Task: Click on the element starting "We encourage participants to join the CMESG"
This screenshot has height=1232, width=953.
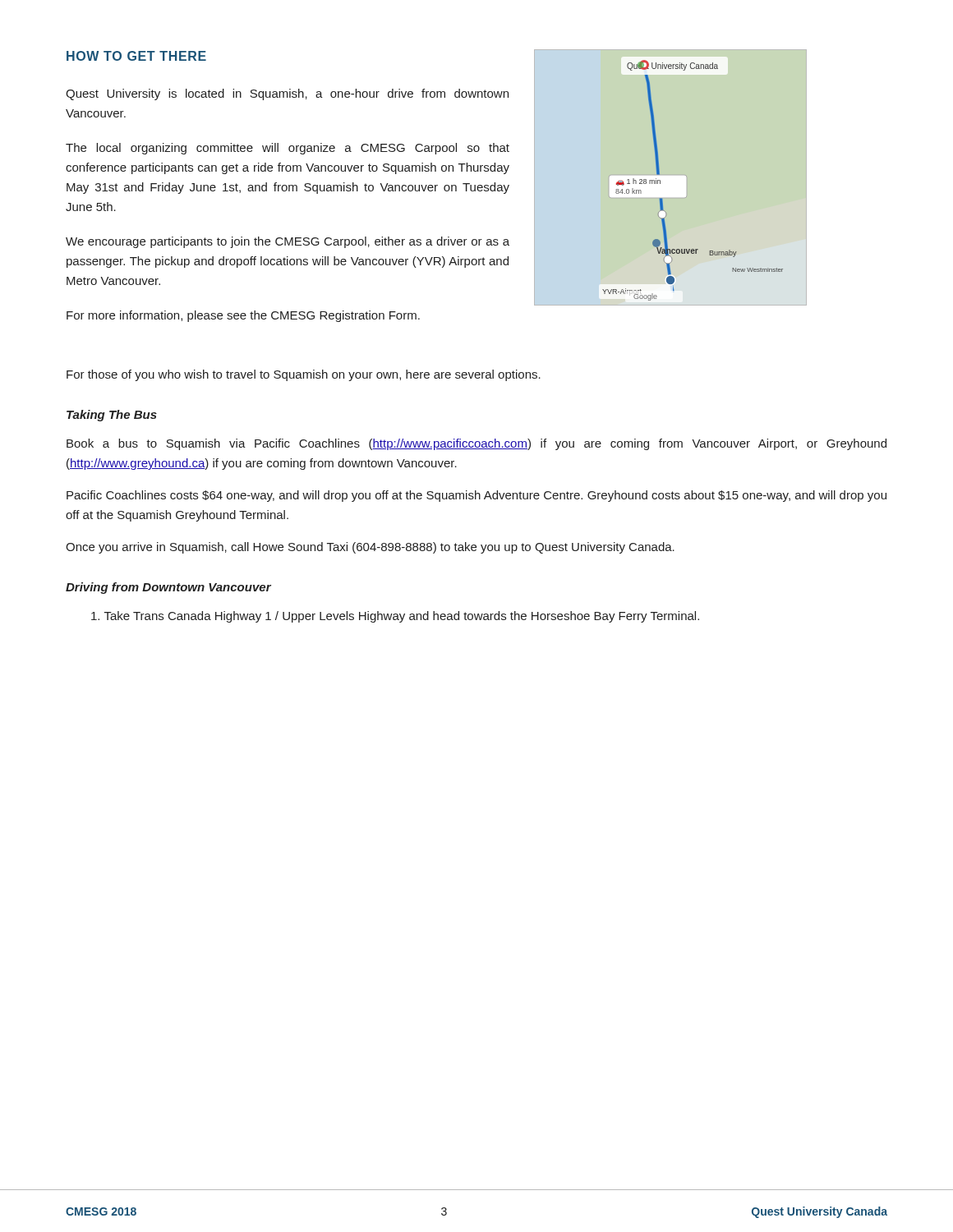Action: (x=288, y=261)
